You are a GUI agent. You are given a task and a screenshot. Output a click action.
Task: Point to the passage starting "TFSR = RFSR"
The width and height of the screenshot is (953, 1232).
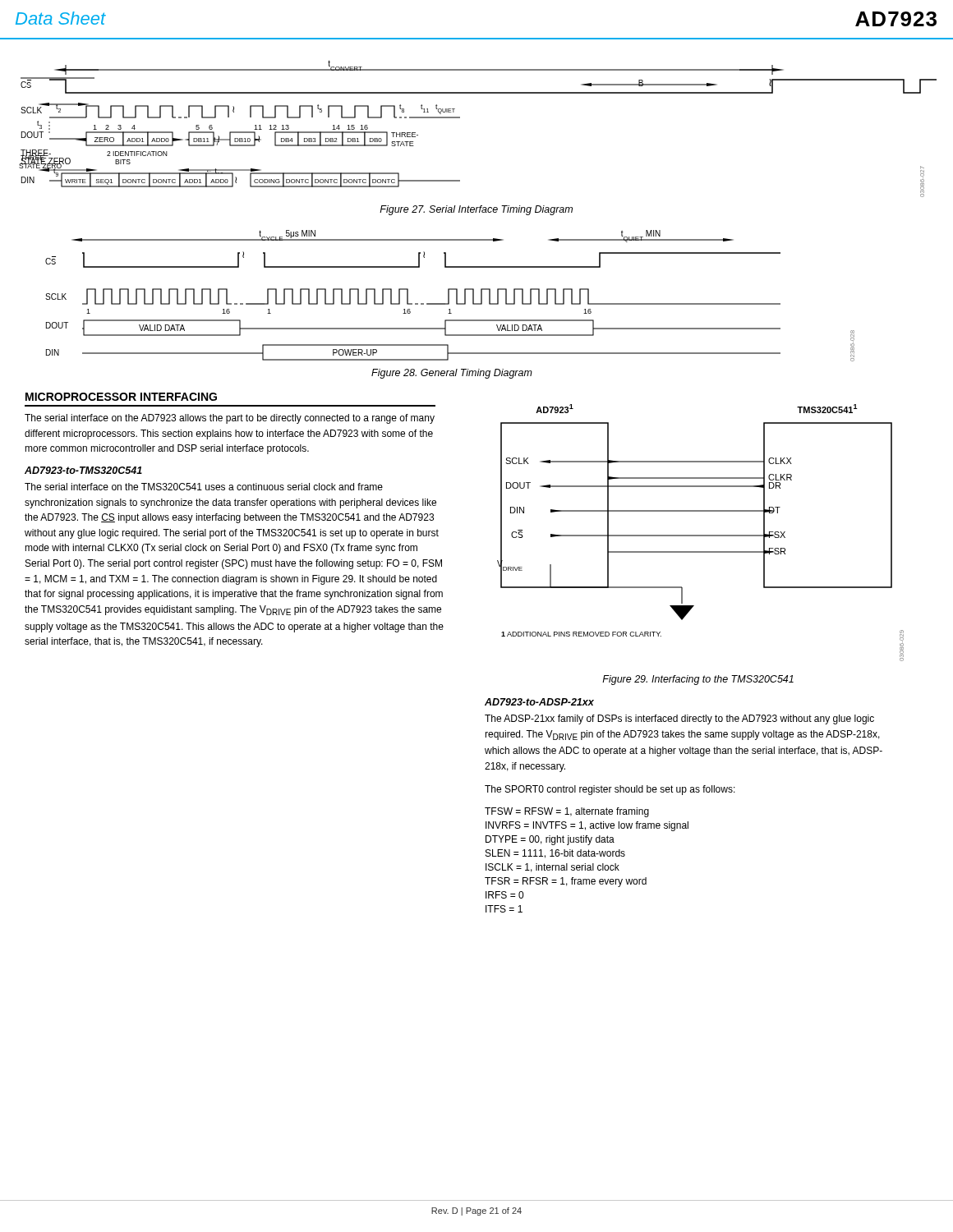566,881
